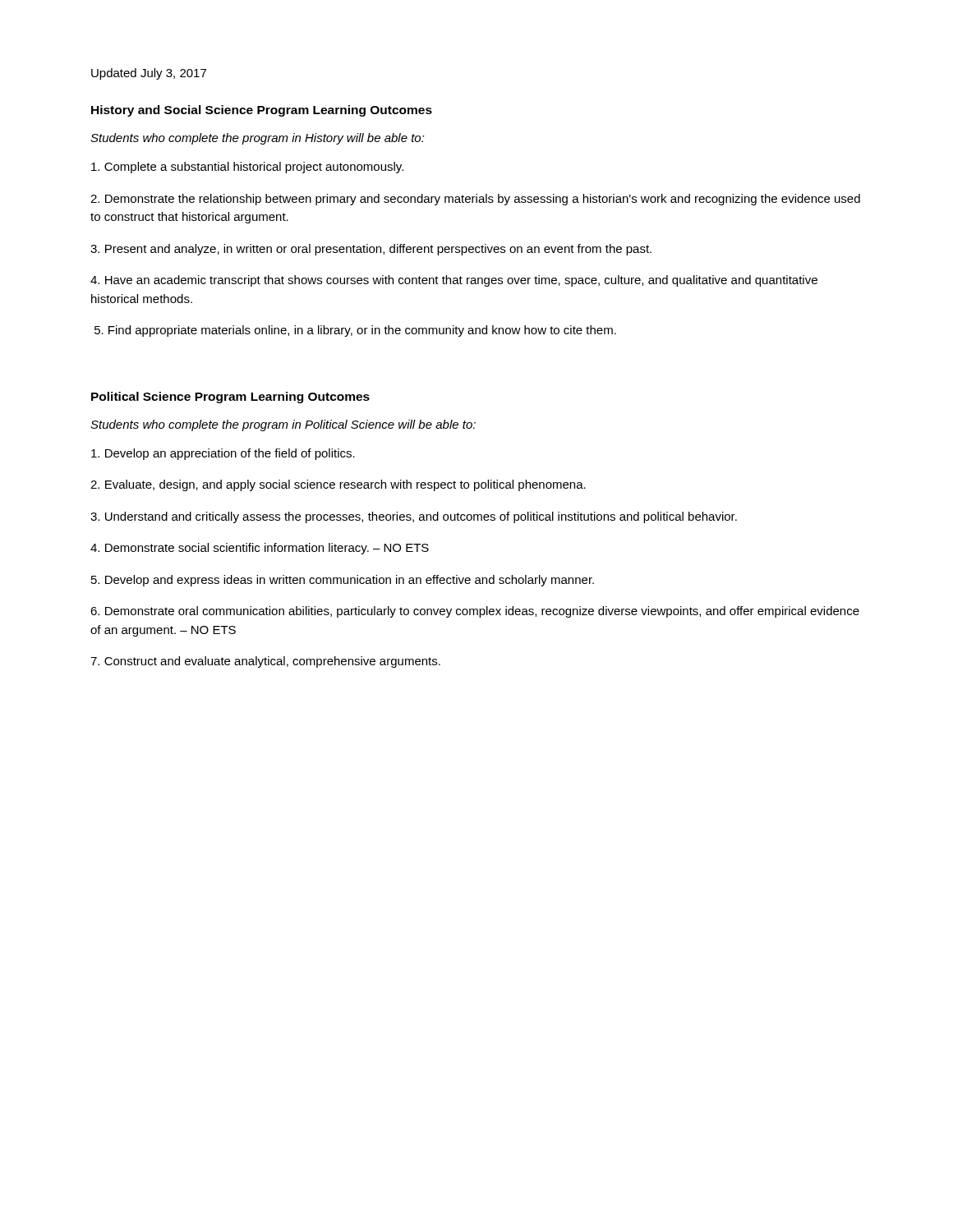953x1232 pixels.
Task: Locate the list item with the text "6. Demonstrate oral"
Action: click(475, 620)
